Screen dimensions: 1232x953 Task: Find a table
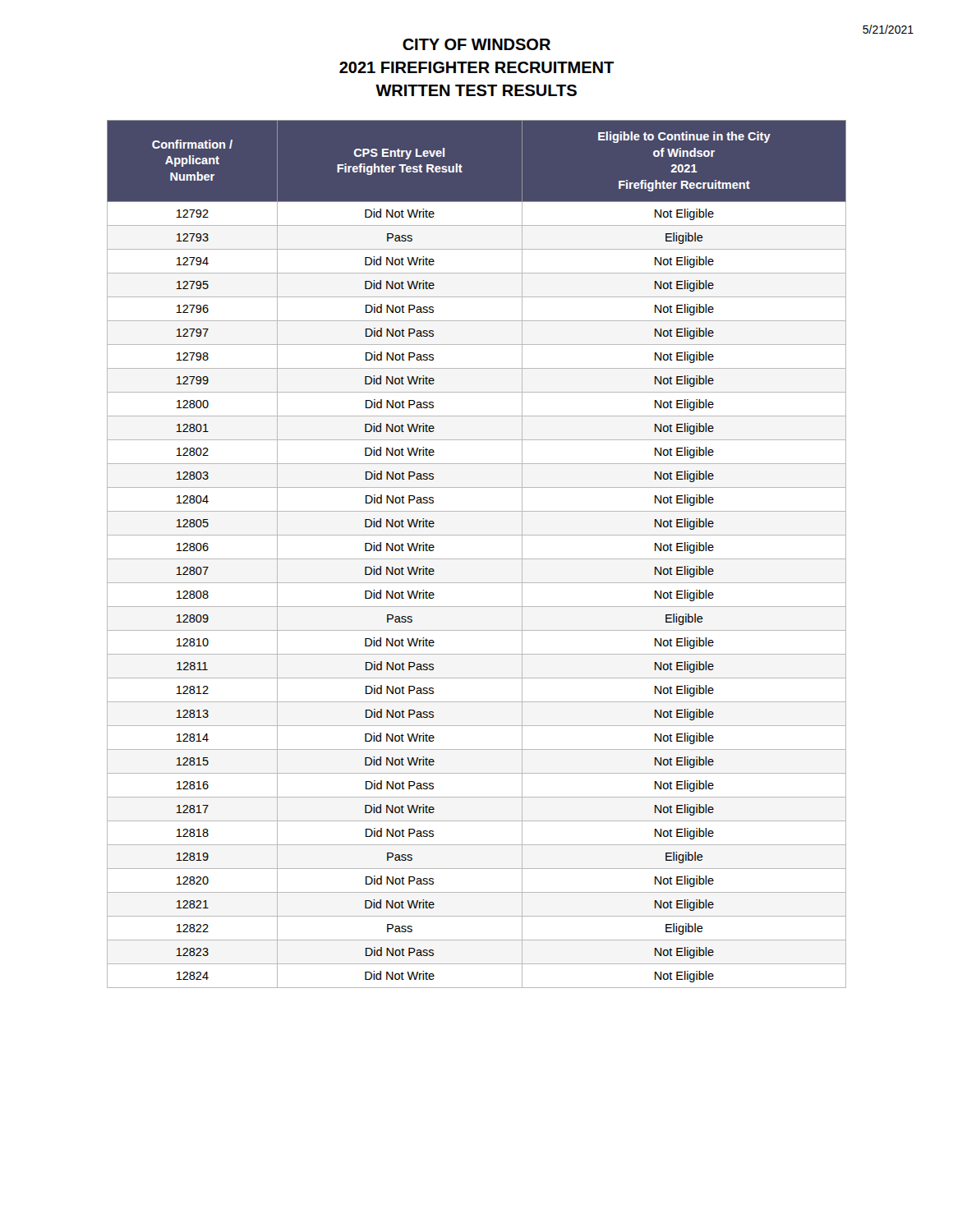476,554
